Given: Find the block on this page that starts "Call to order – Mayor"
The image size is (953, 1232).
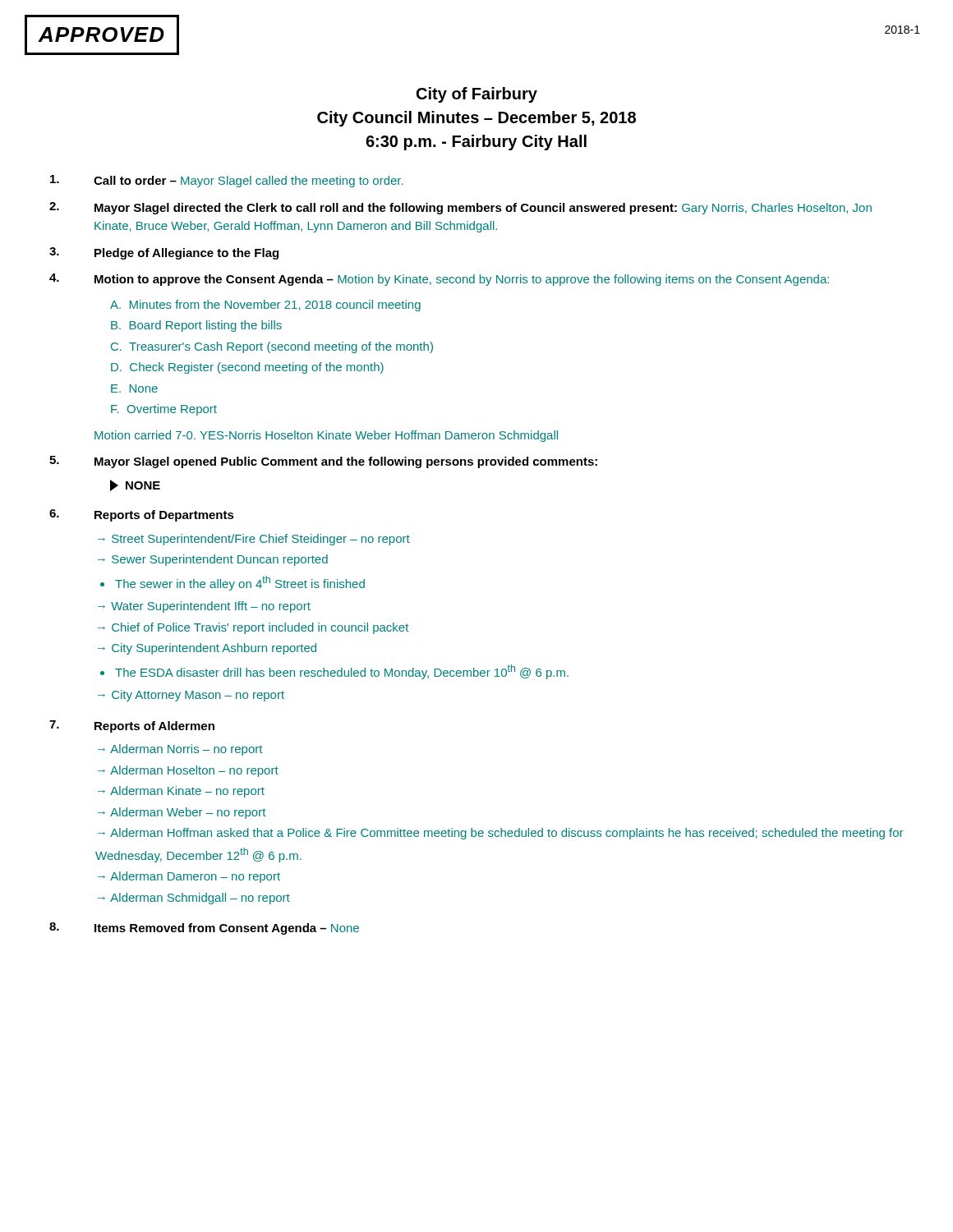Looking at the screenshot, I should 227,181.
